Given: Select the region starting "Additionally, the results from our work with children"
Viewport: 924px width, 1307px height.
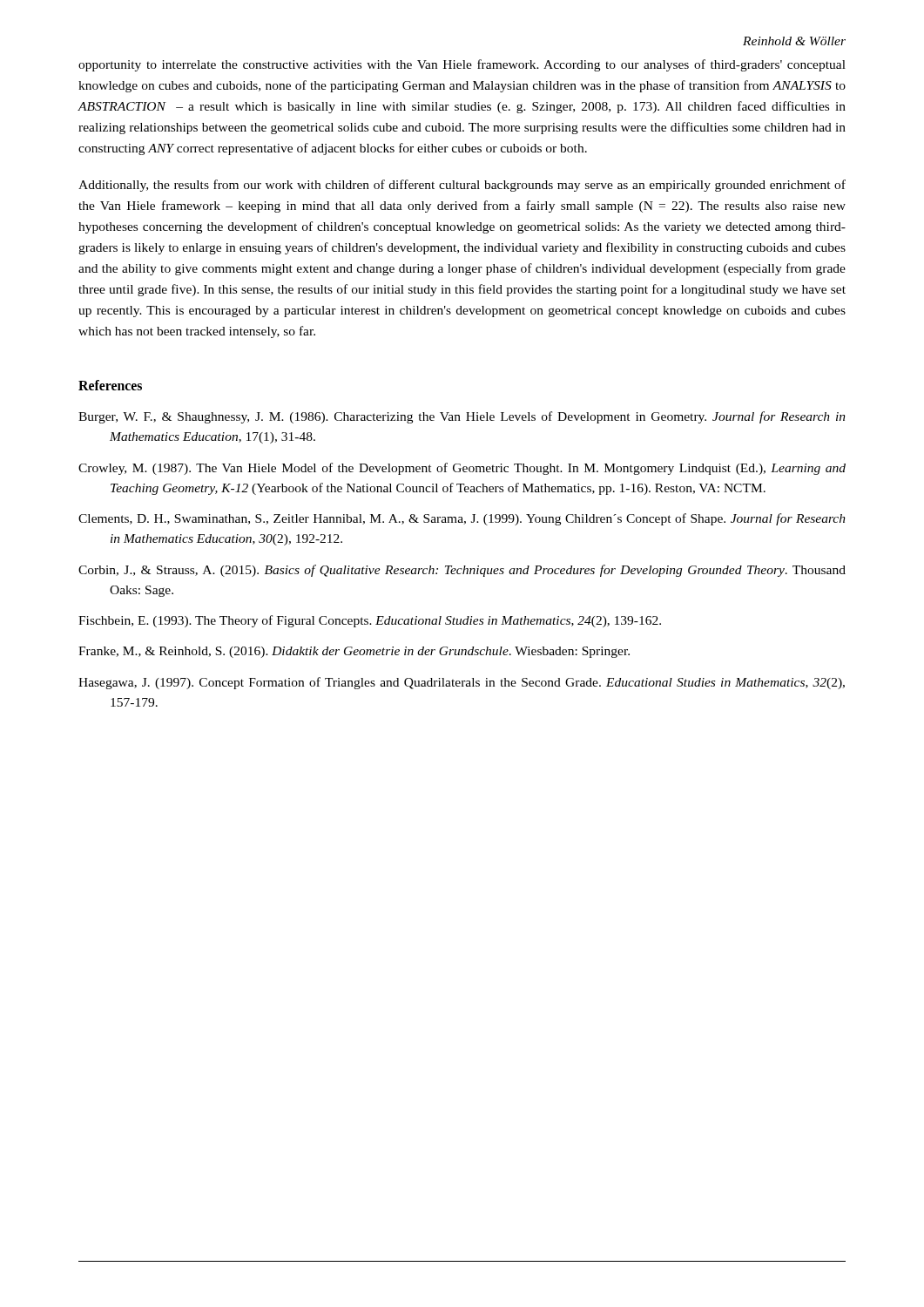Looking at the screenshot, I should tap(462, 258).
